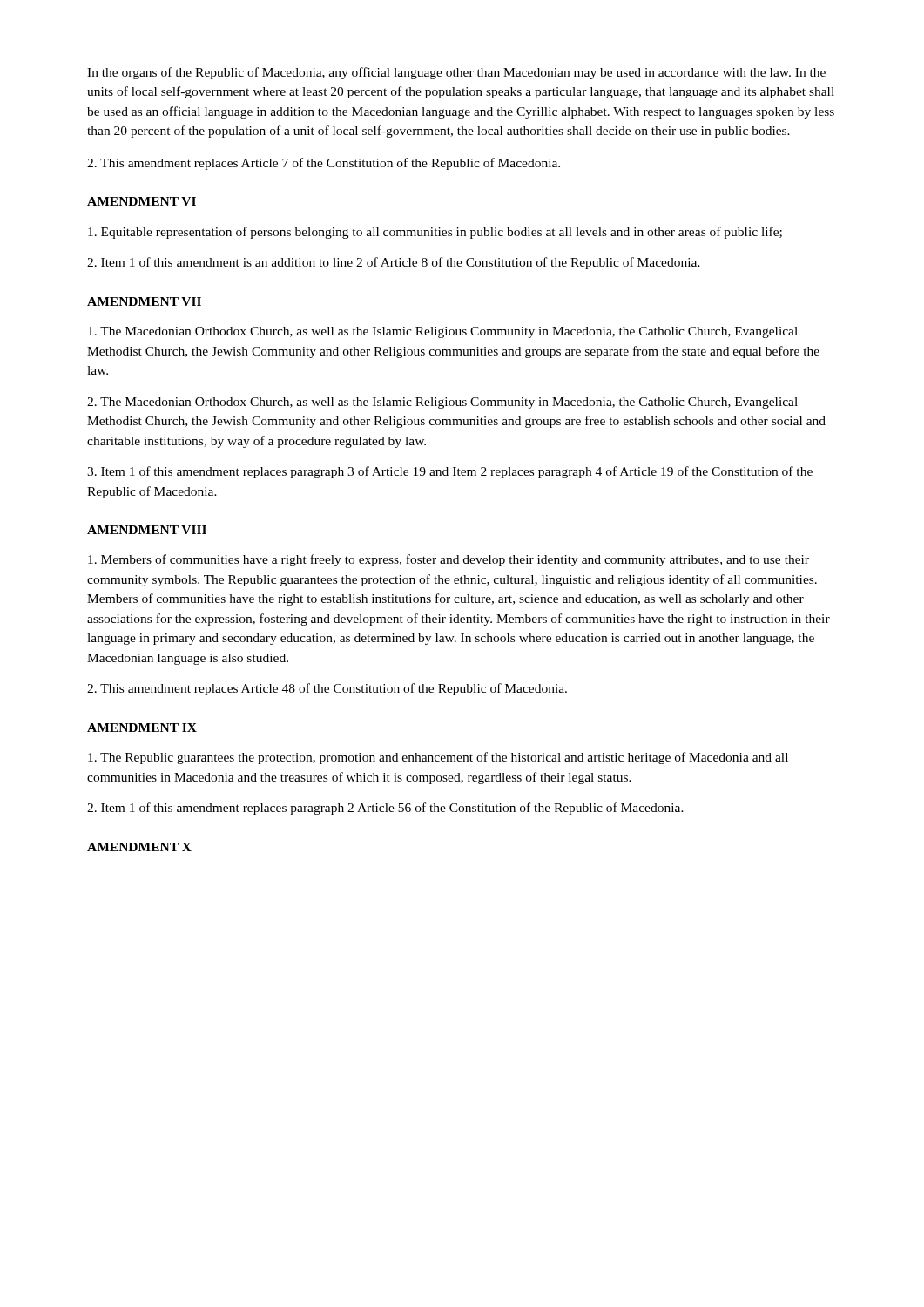The width and height of the screenshot is (924, 1307).
Task: Point to the element starting "AMENDMENT VI"
Action: coord(142,201)
